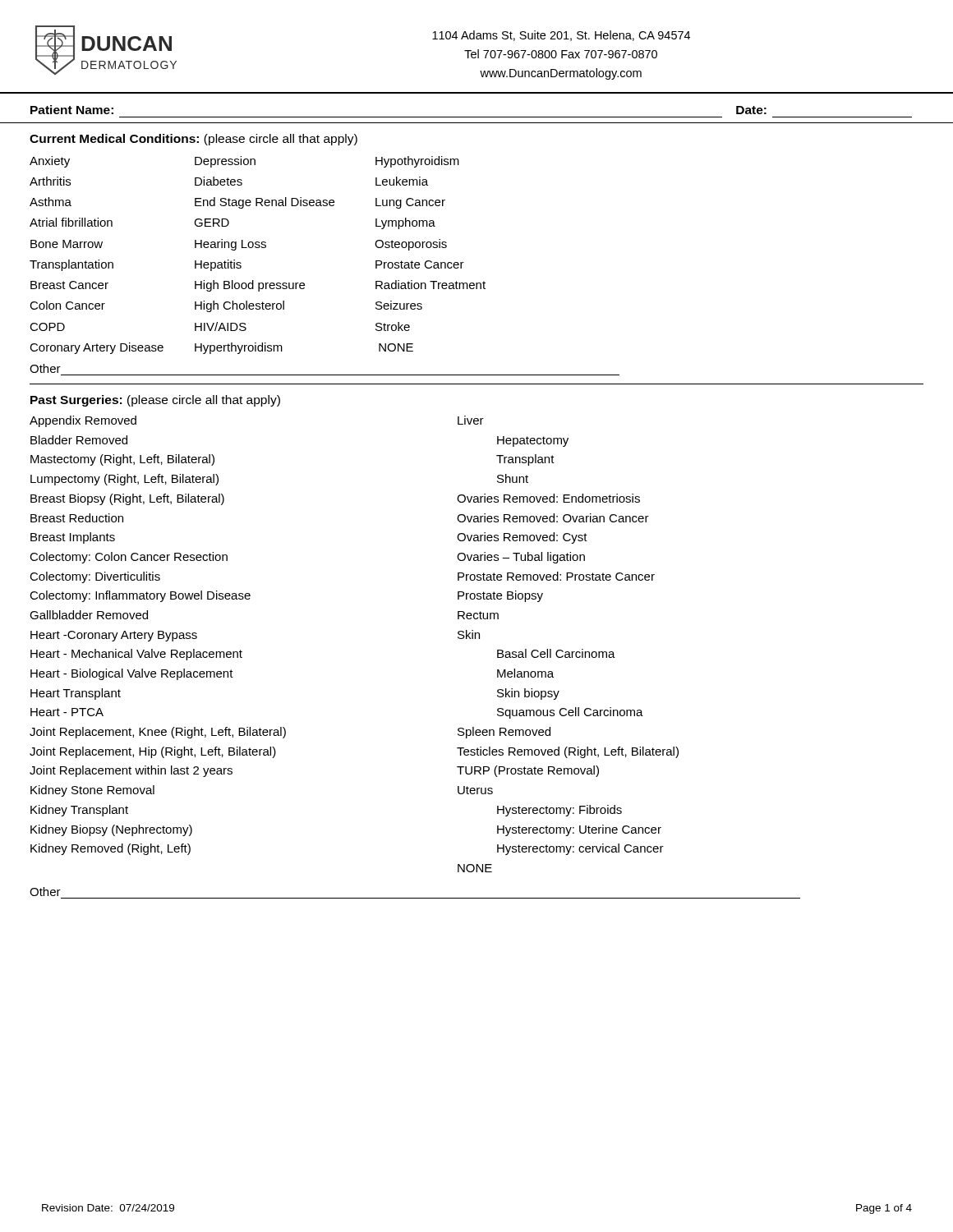
Task: Select the text block starting "Mastectomy (Right, Left, Bilateral)"
Action: tap(122, 459)
